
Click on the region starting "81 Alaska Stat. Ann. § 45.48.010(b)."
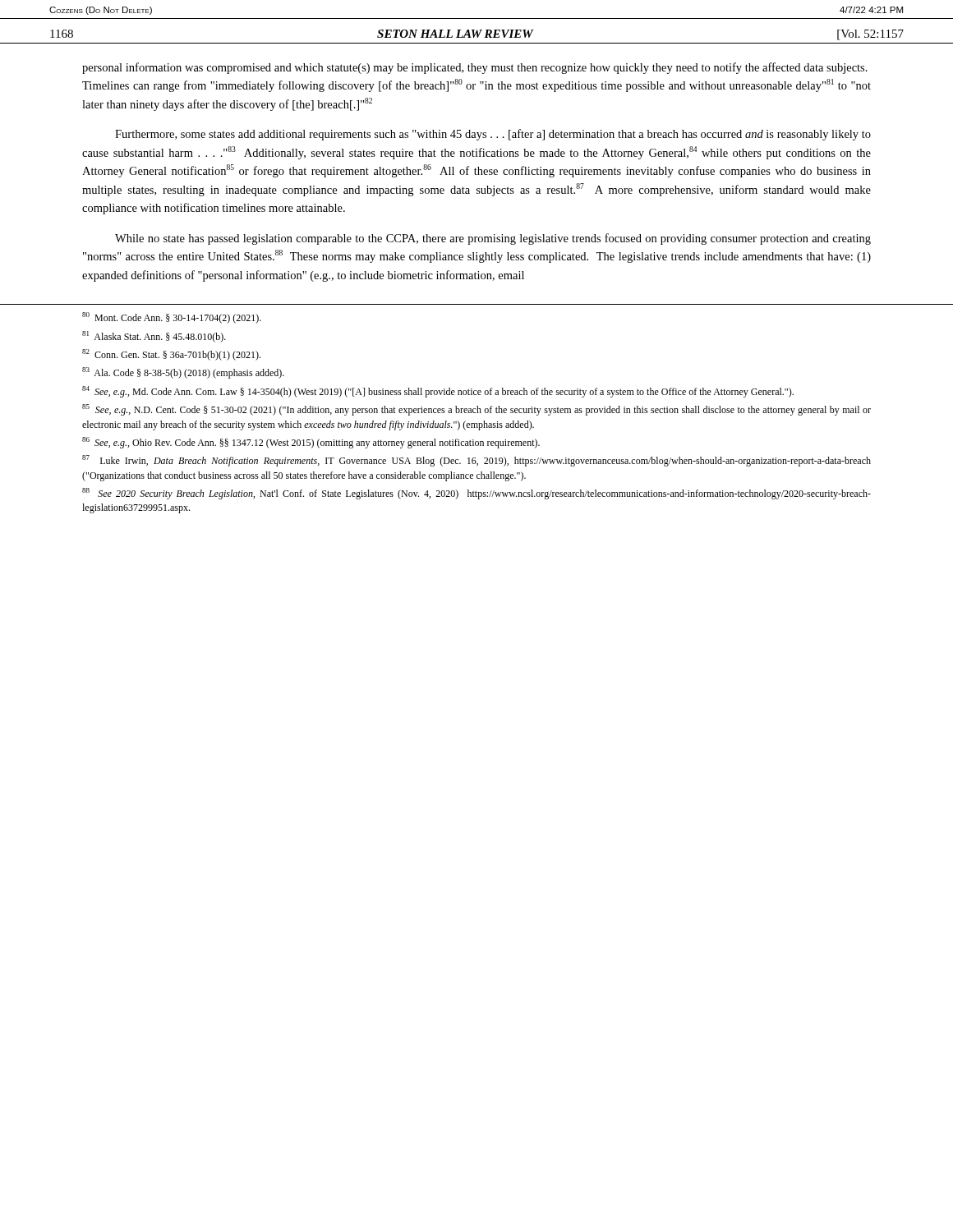pos(154,336)
